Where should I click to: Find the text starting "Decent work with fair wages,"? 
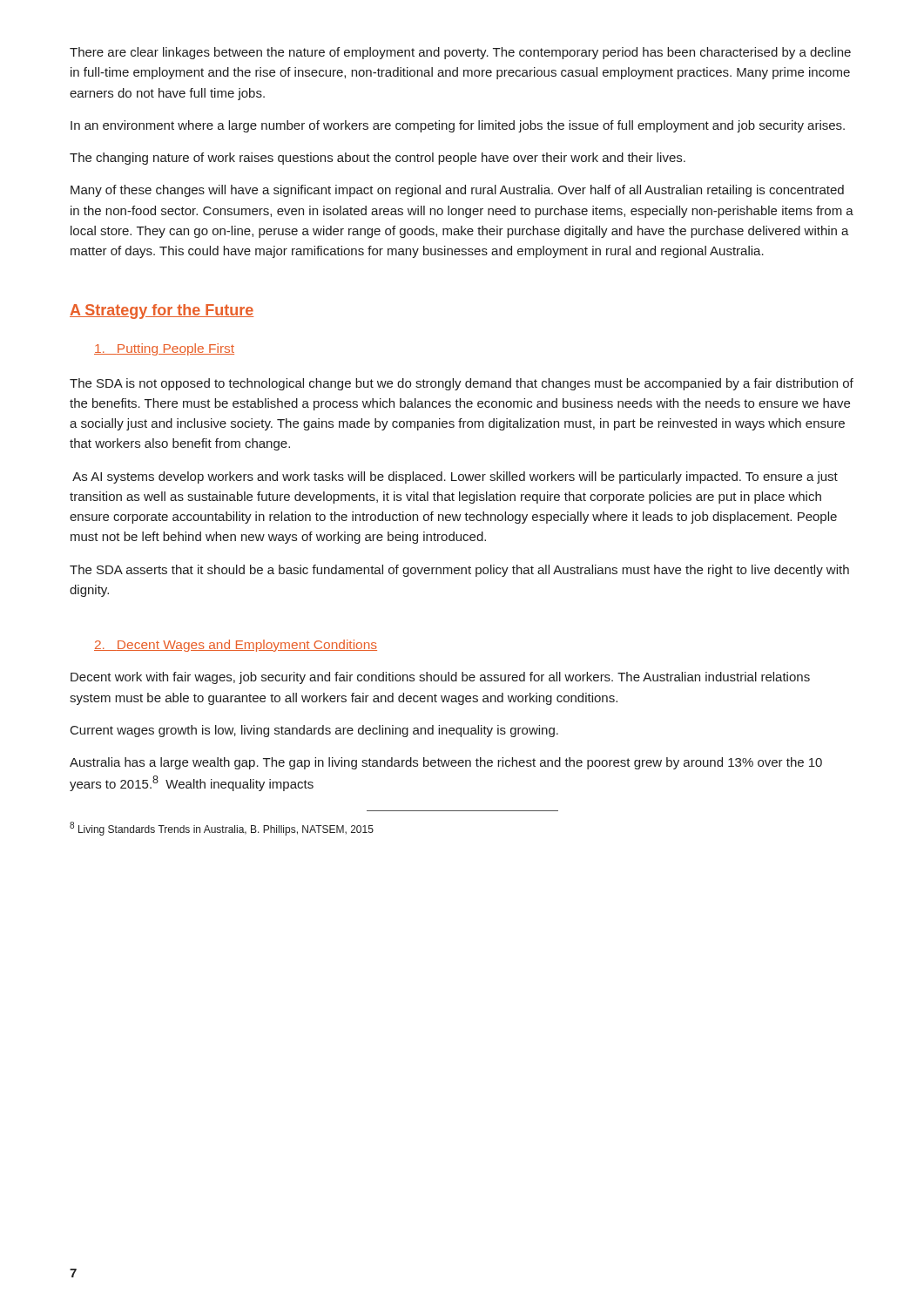point(440,687)
